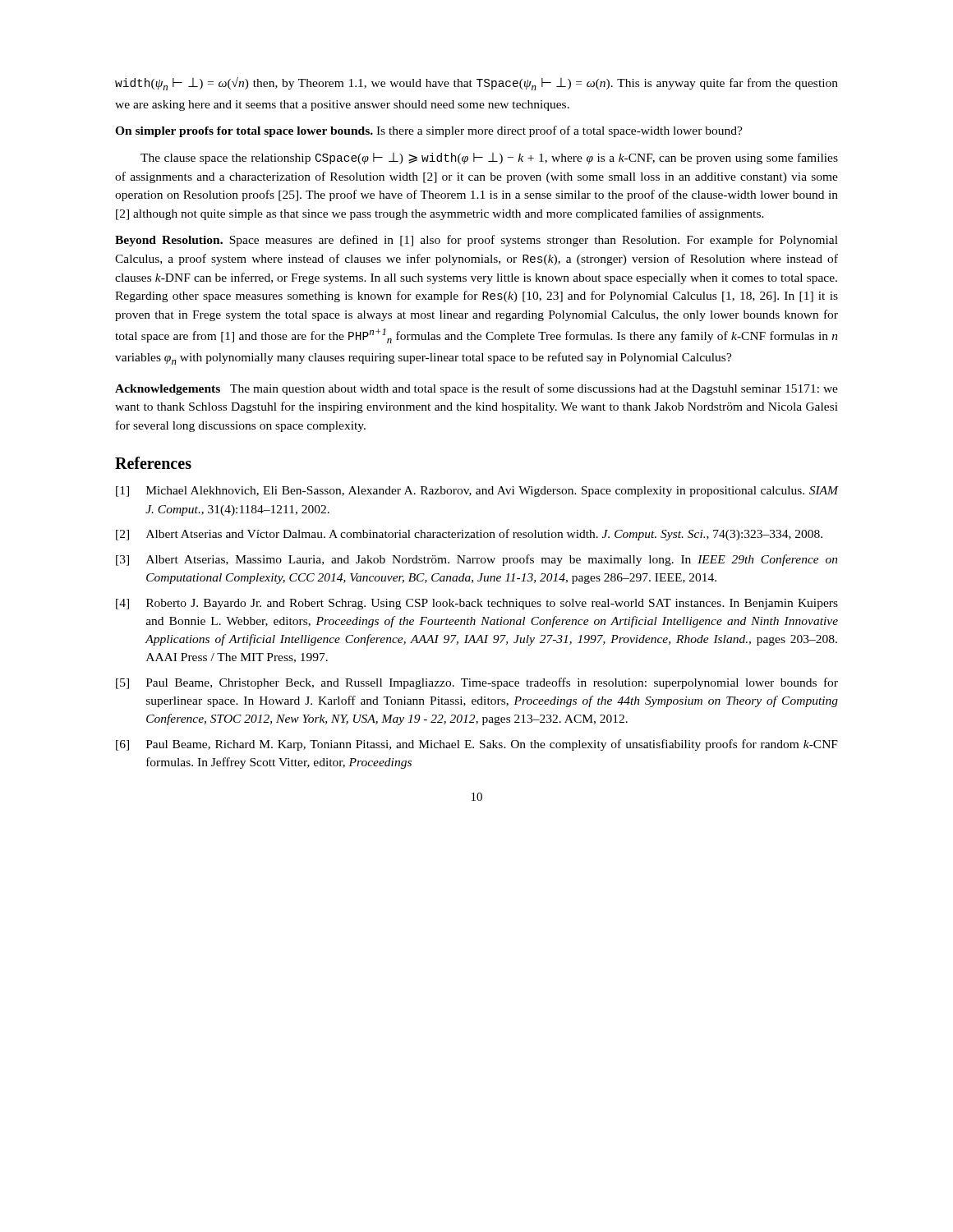This screenshot has height=1232, width=953.
Task: Point to the block beginning "Beyond Resolution. Space measures are defined"
Action: (476, 300)
